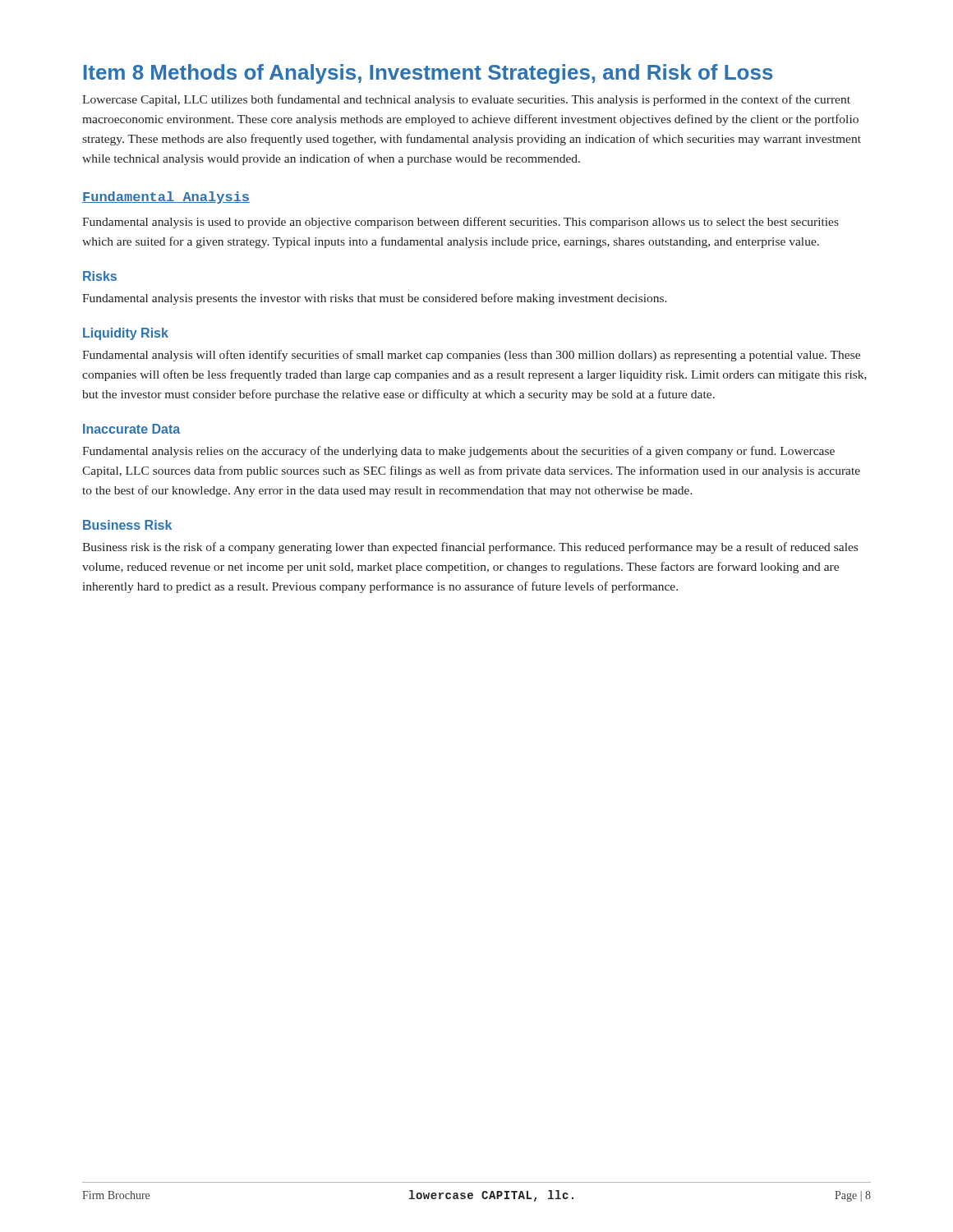The width and height of the screenshot is (953, 1232).
Task: Find the section header that says "Liquidity Risk"
Action: point(125,333)
